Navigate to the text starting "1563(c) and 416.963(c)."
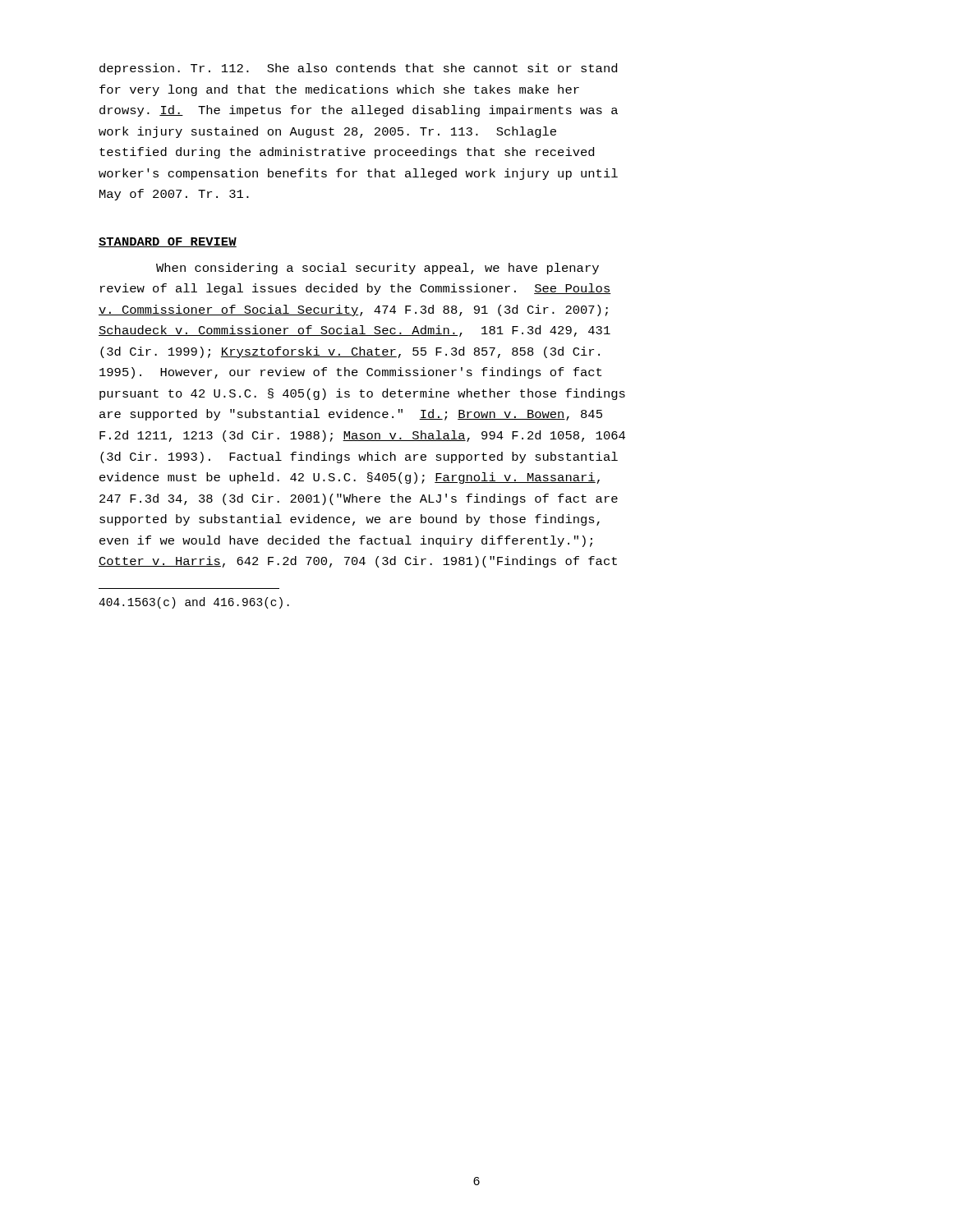The image size is (953, 1232). (195, 603)
